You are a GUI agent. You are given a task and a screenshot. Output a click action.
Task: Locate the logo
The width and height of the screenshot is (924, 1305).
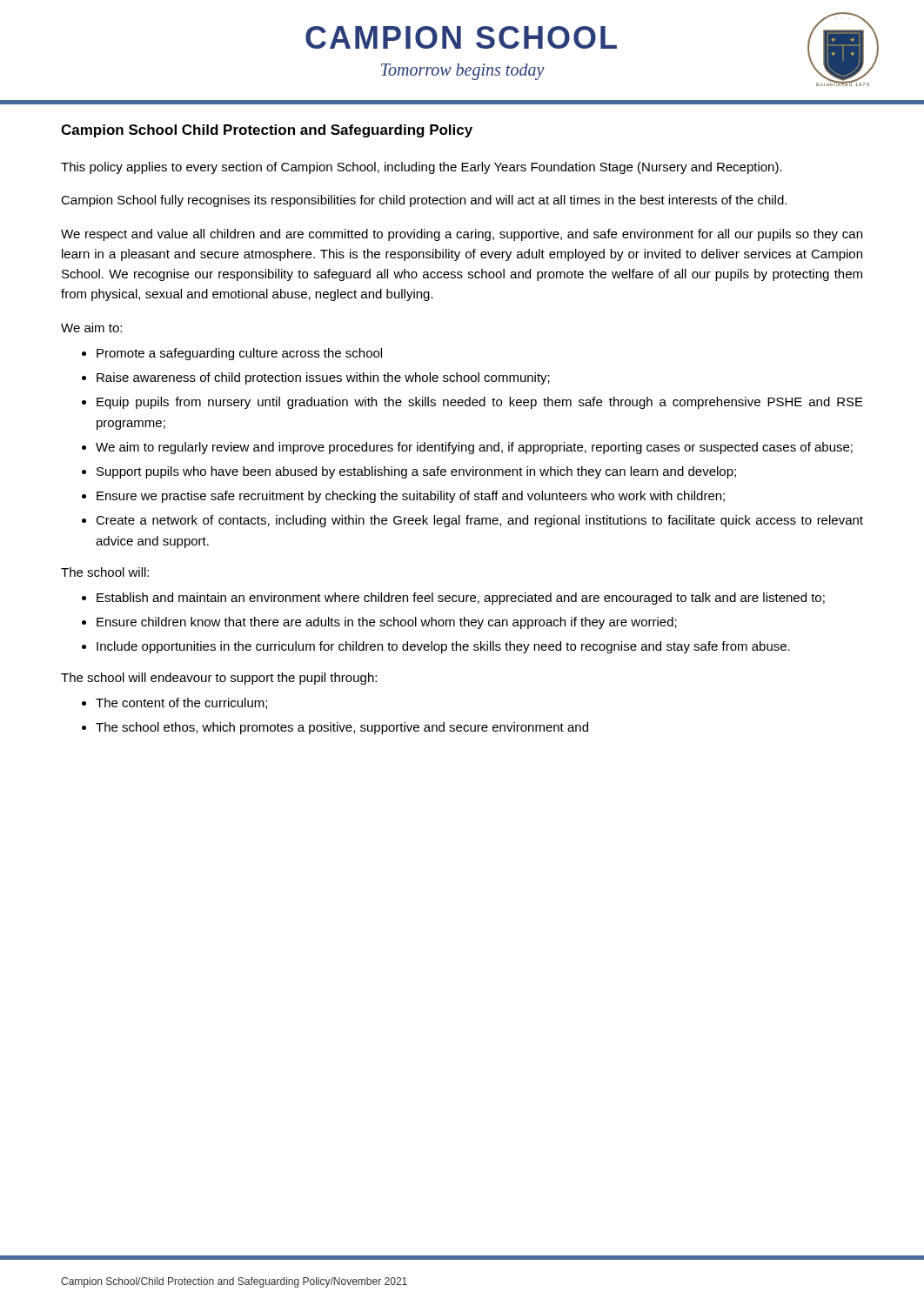point(844,48)
